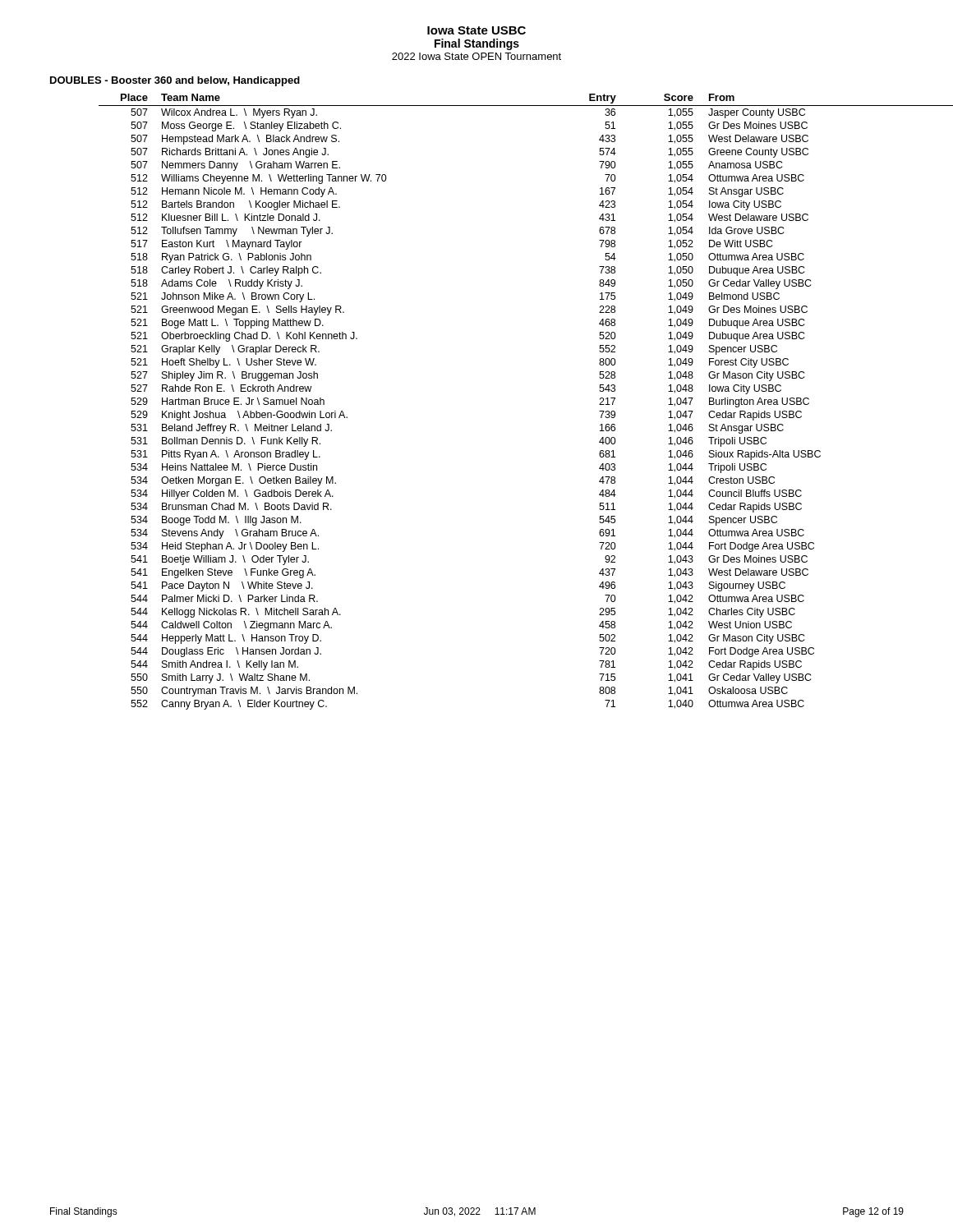
Task: Select the passage starting "DOUBLES - Booster 360"
Action: 175,80
